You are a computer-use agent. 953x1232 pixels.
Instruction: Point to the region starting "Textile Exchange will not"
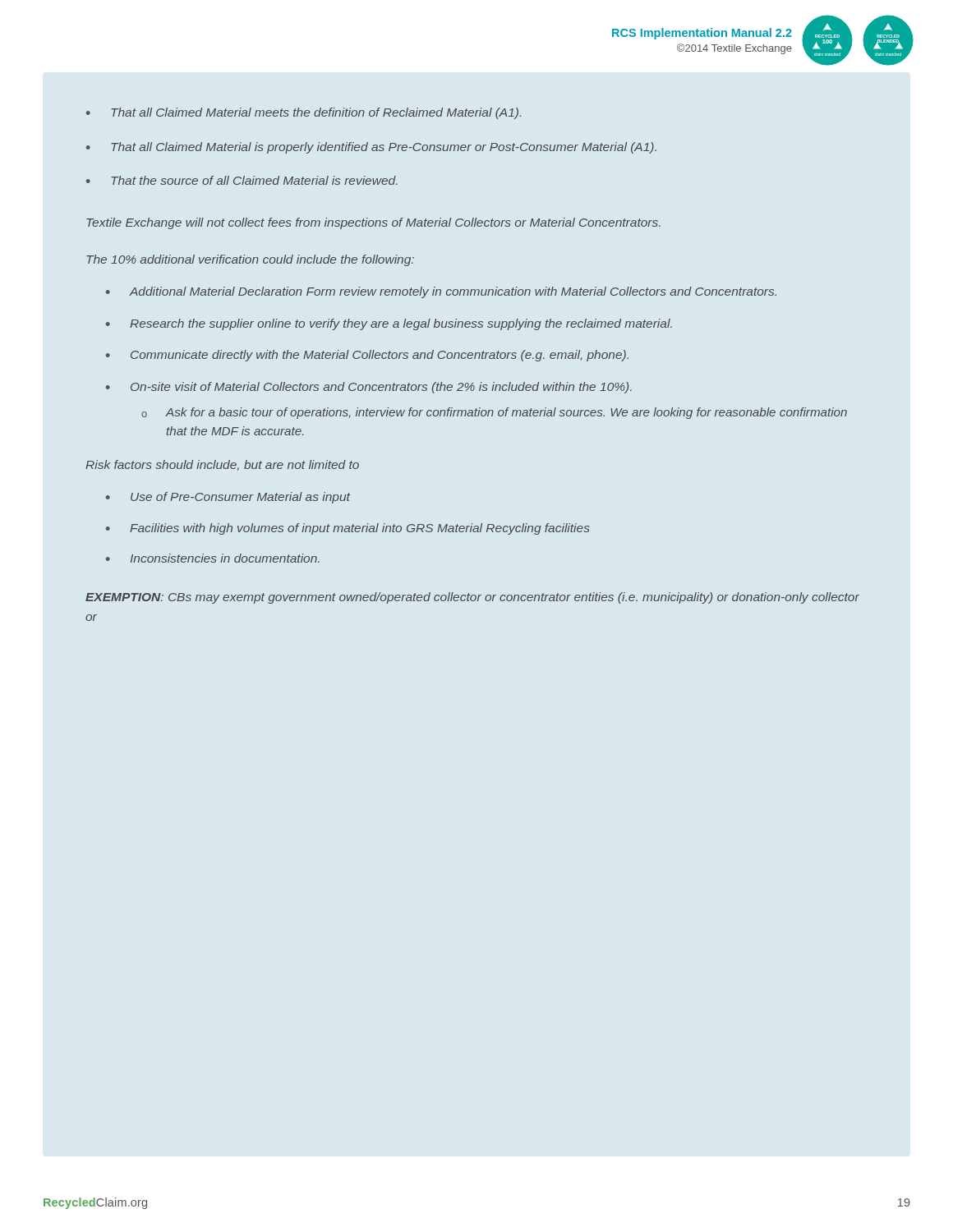click(374, 222)
